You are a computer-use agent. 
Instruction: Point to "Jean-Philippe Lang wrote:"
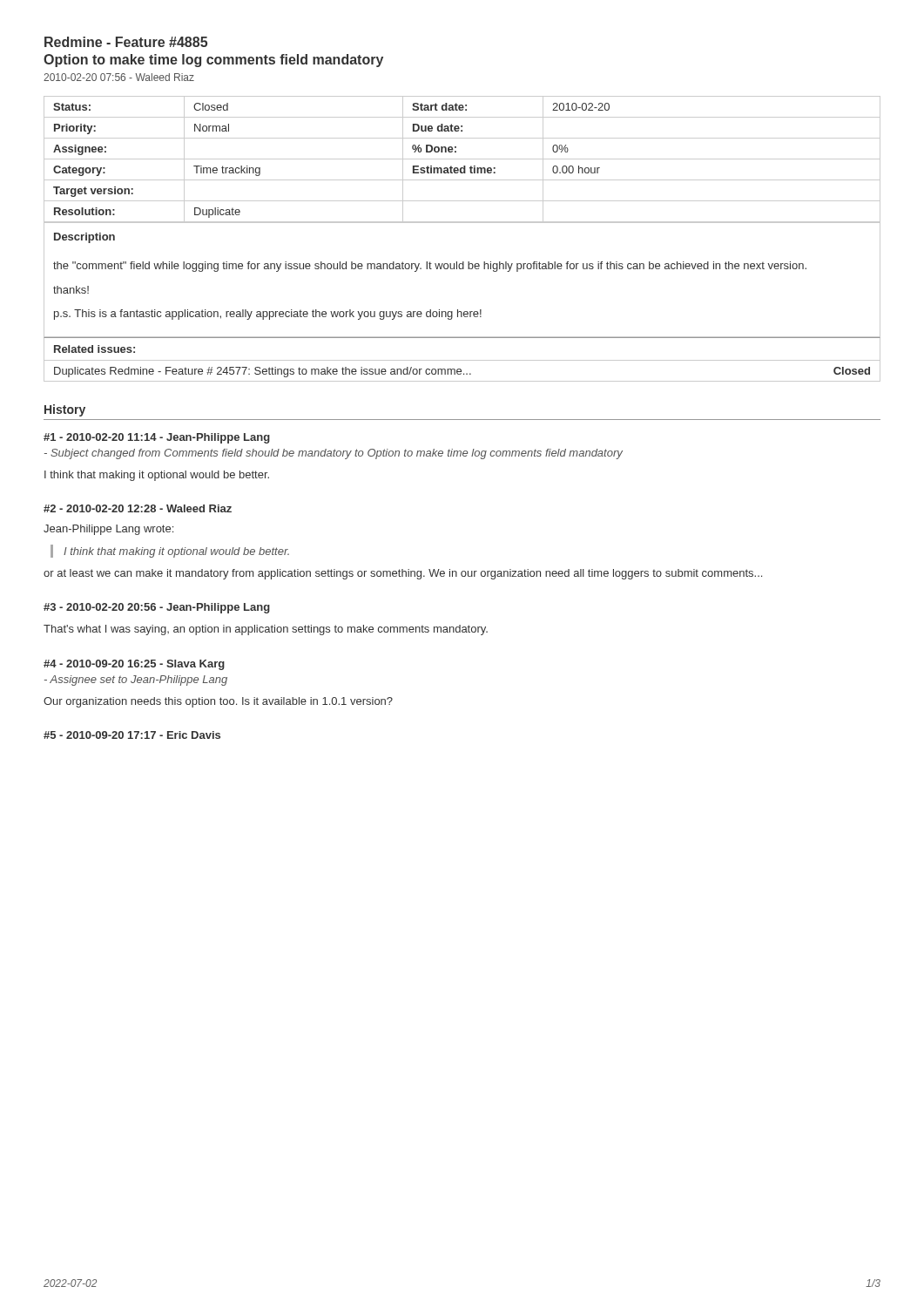coord(109,528)
